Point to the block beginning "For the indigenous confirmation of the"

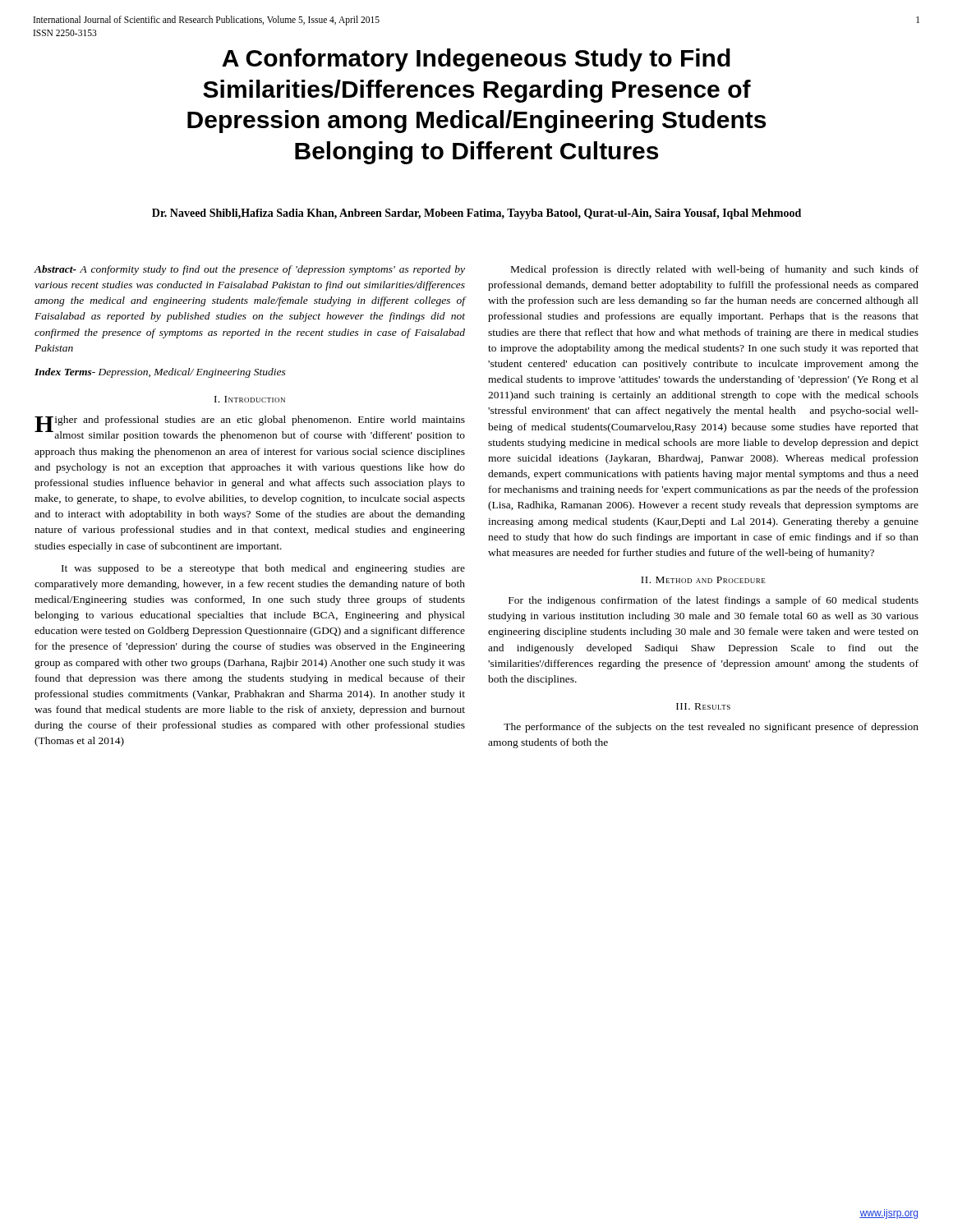pyautogui.click(x=703, y=639)
